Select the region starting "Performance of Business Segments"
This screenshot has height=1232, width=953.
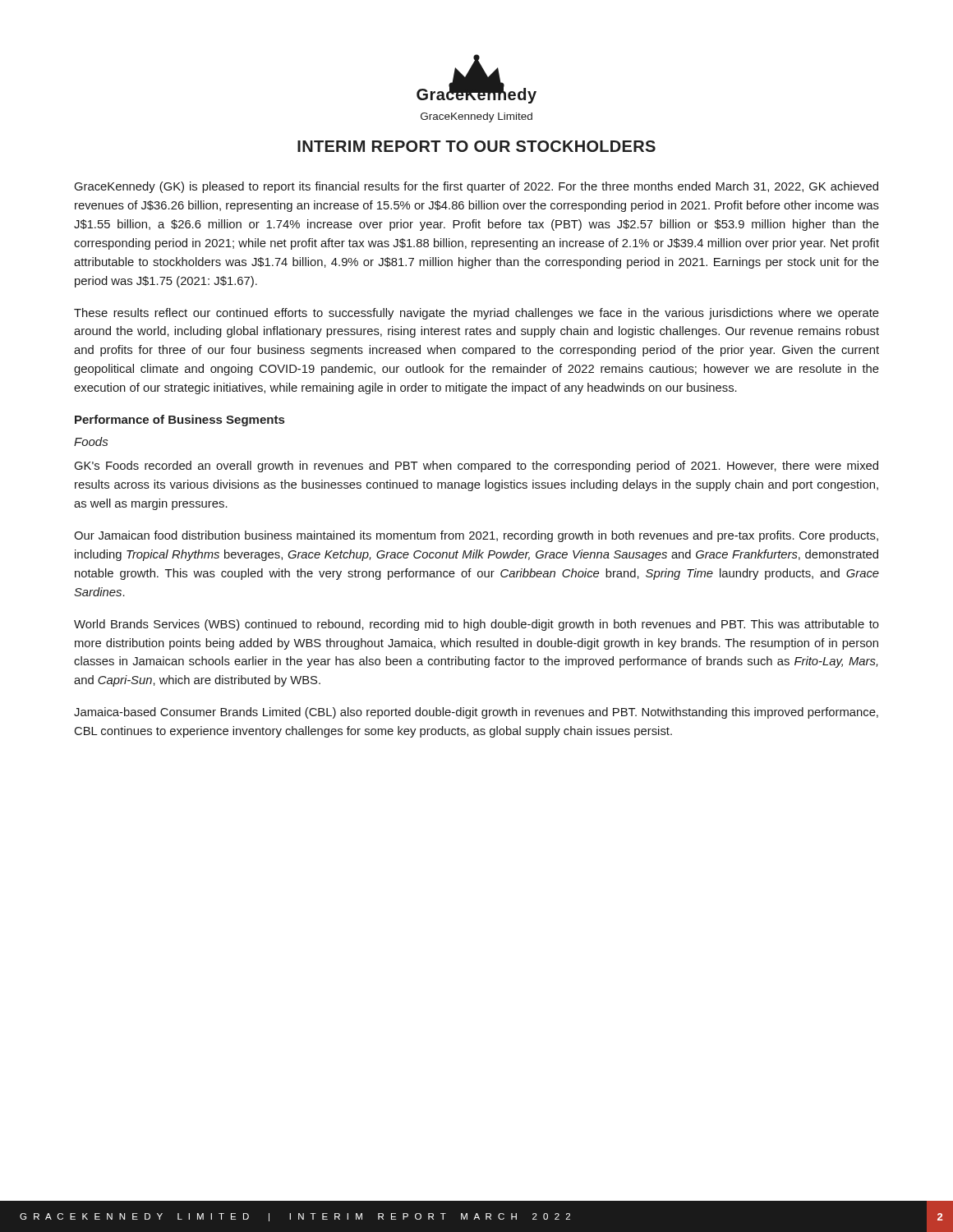[179, 419]
